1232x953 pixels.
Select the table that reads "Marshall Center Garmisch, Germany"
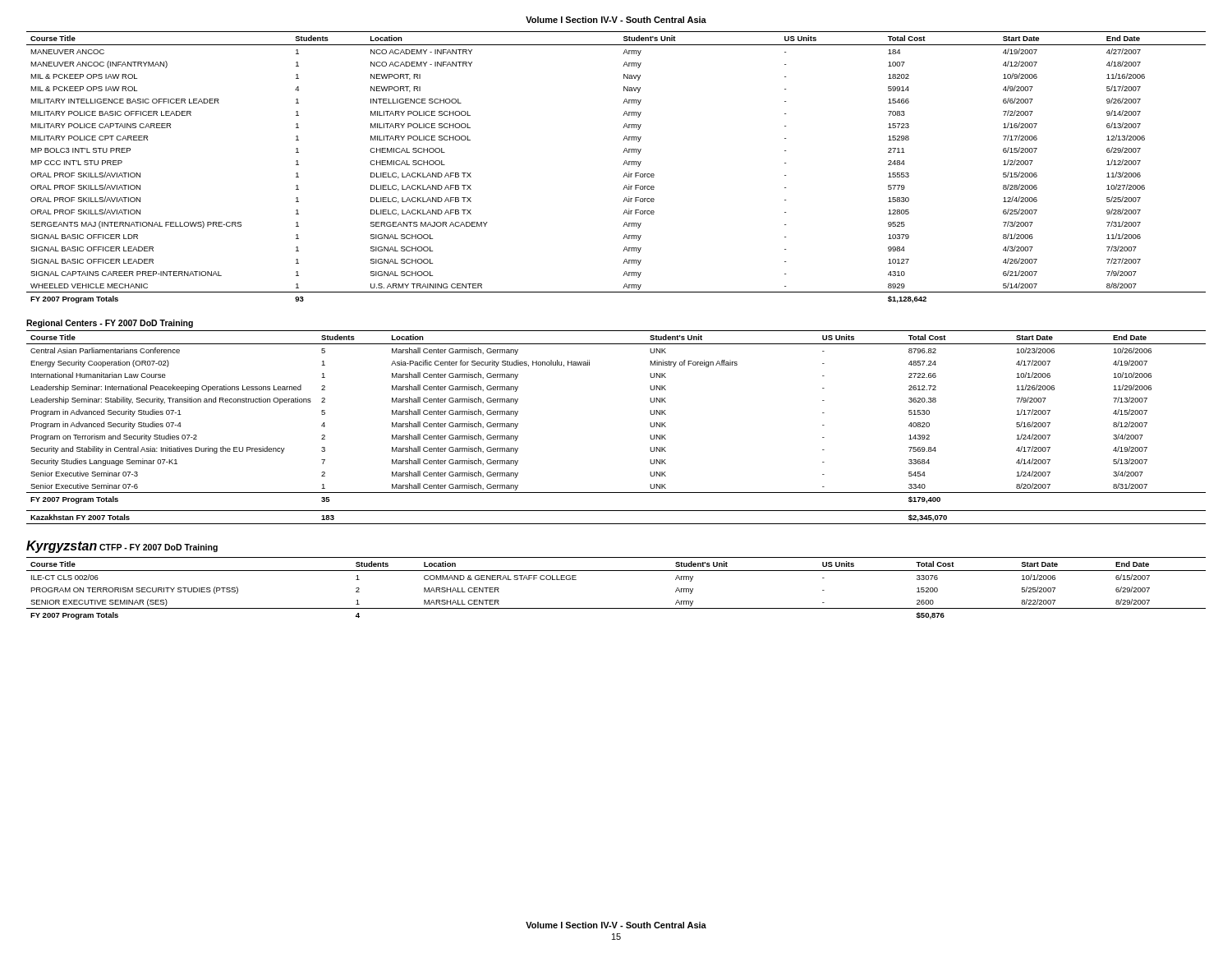pyautogui.click(x=616, y=418)
